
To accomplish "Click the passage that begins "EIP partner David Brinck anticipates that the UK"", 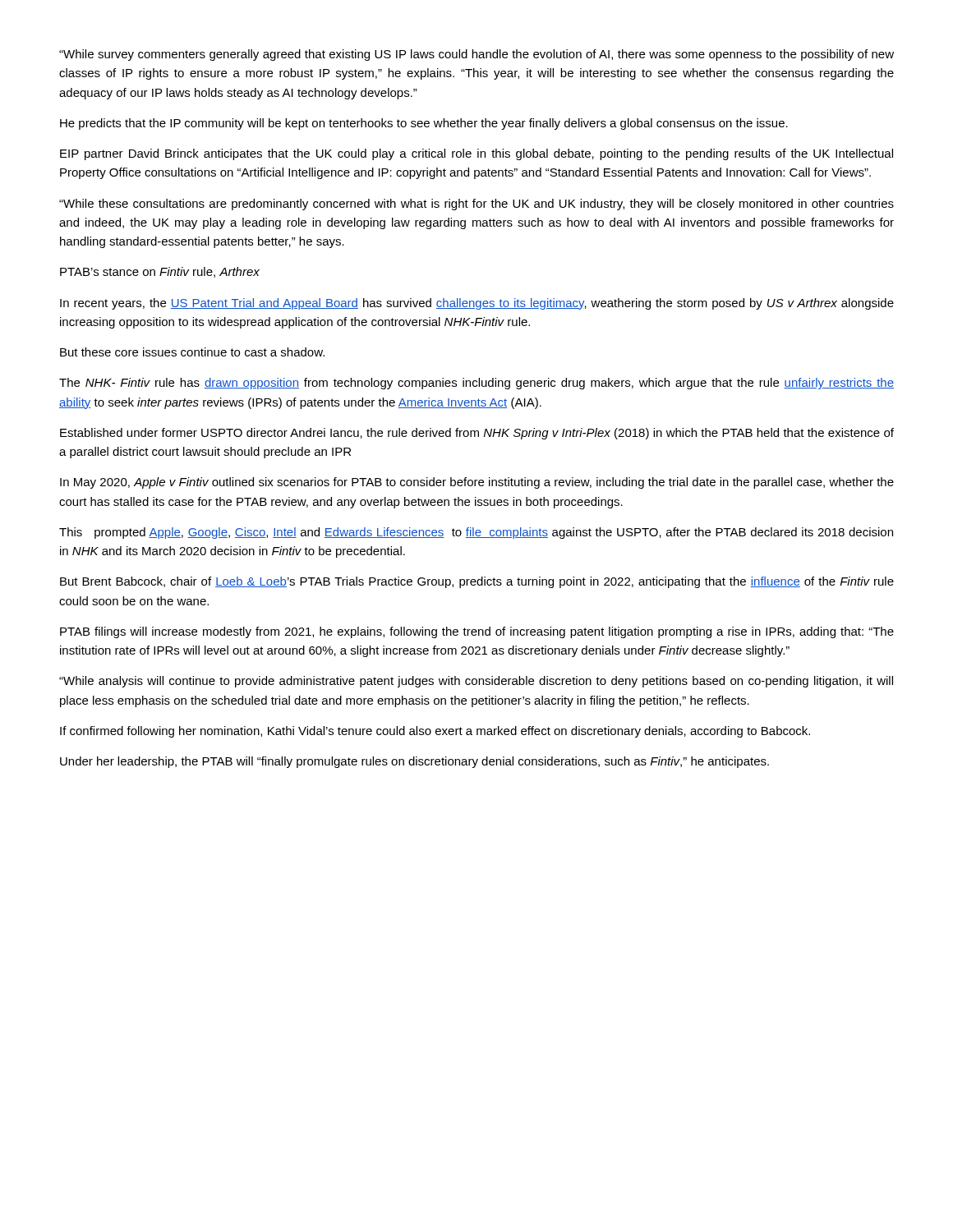I will (476, 163).
